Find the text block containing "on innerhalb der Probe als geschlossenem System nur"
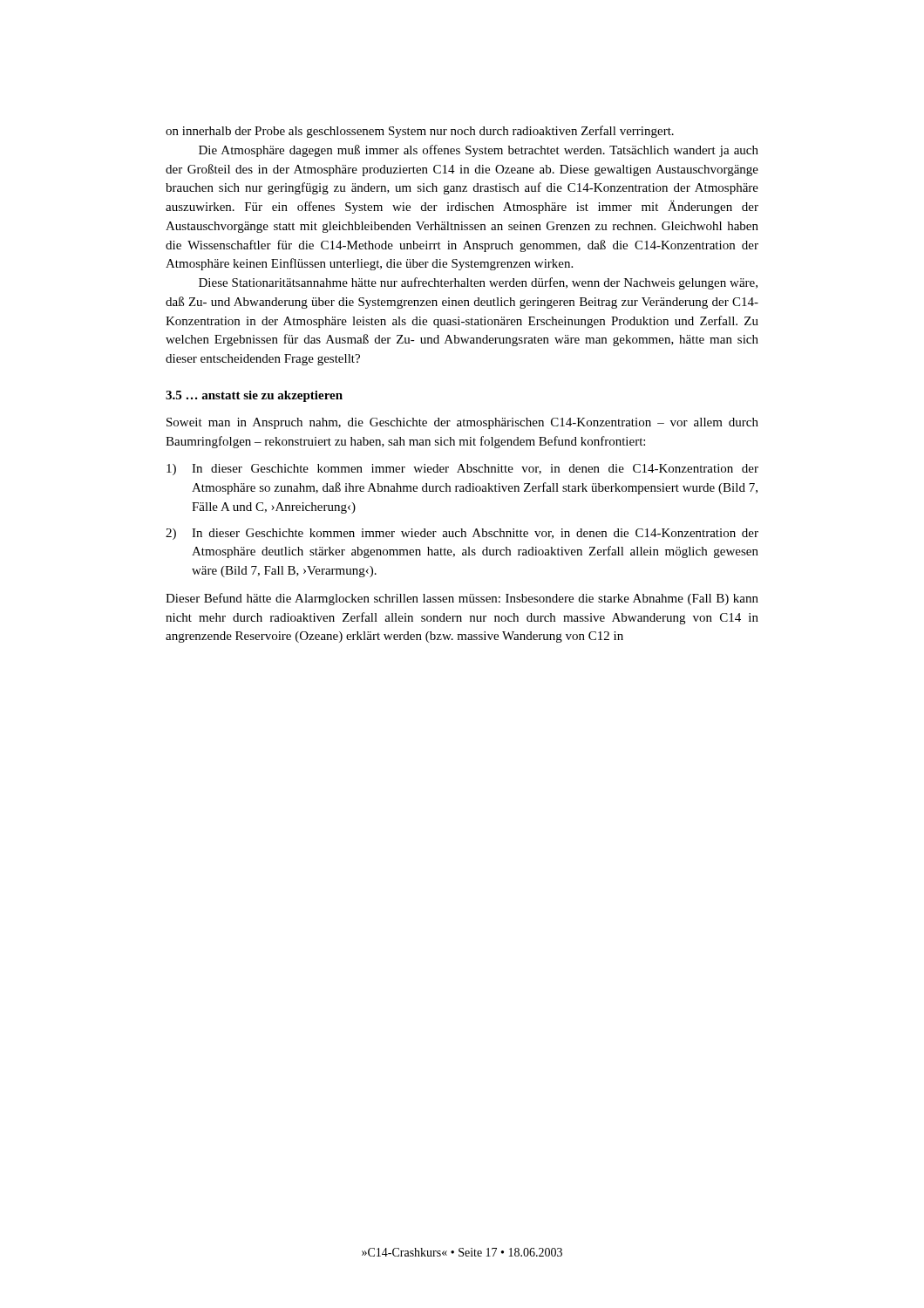This screenshot has height=1308, width=924. [462, 245]
